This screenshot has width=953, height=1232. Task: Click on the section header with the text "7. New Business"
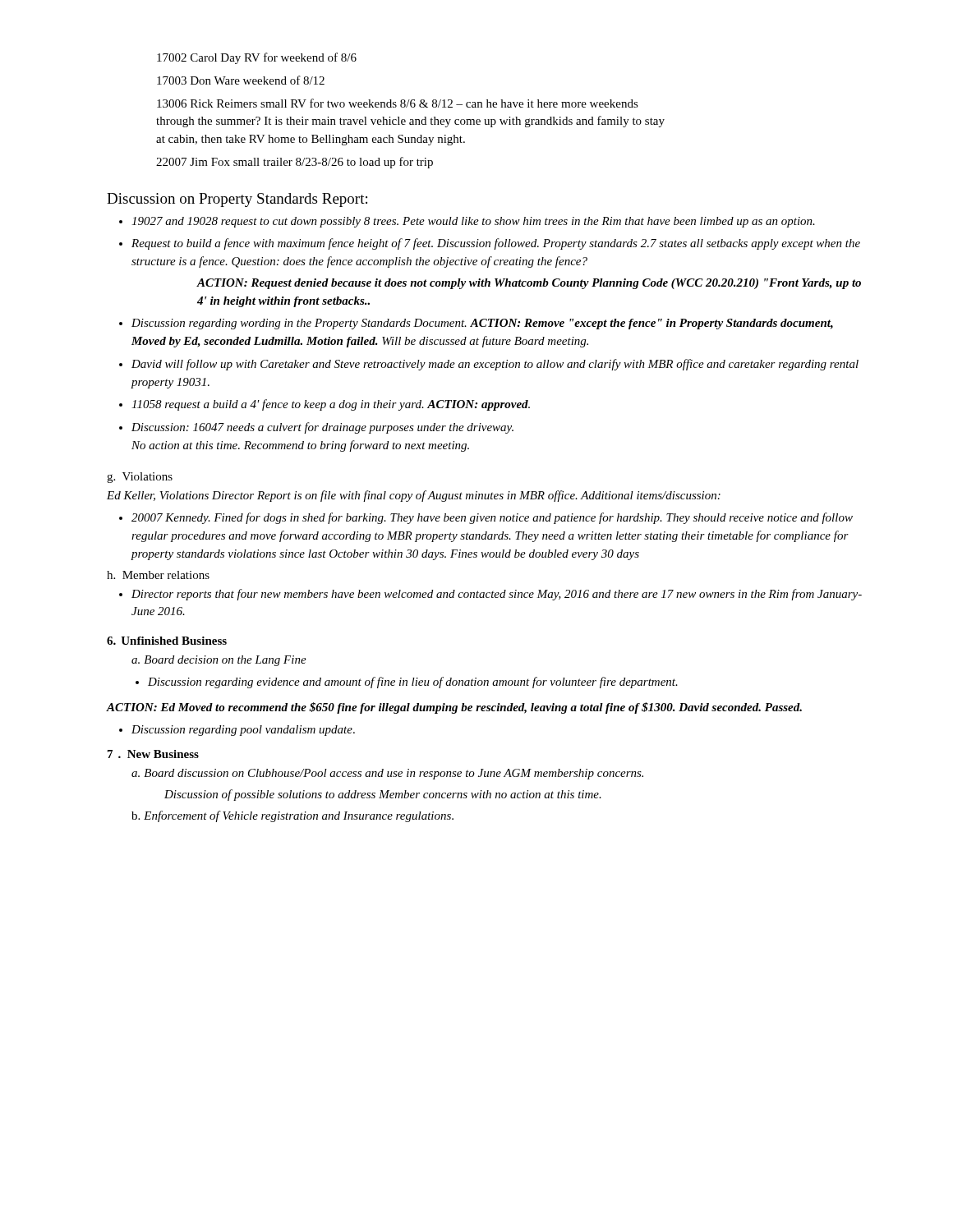tap(153, 754)
